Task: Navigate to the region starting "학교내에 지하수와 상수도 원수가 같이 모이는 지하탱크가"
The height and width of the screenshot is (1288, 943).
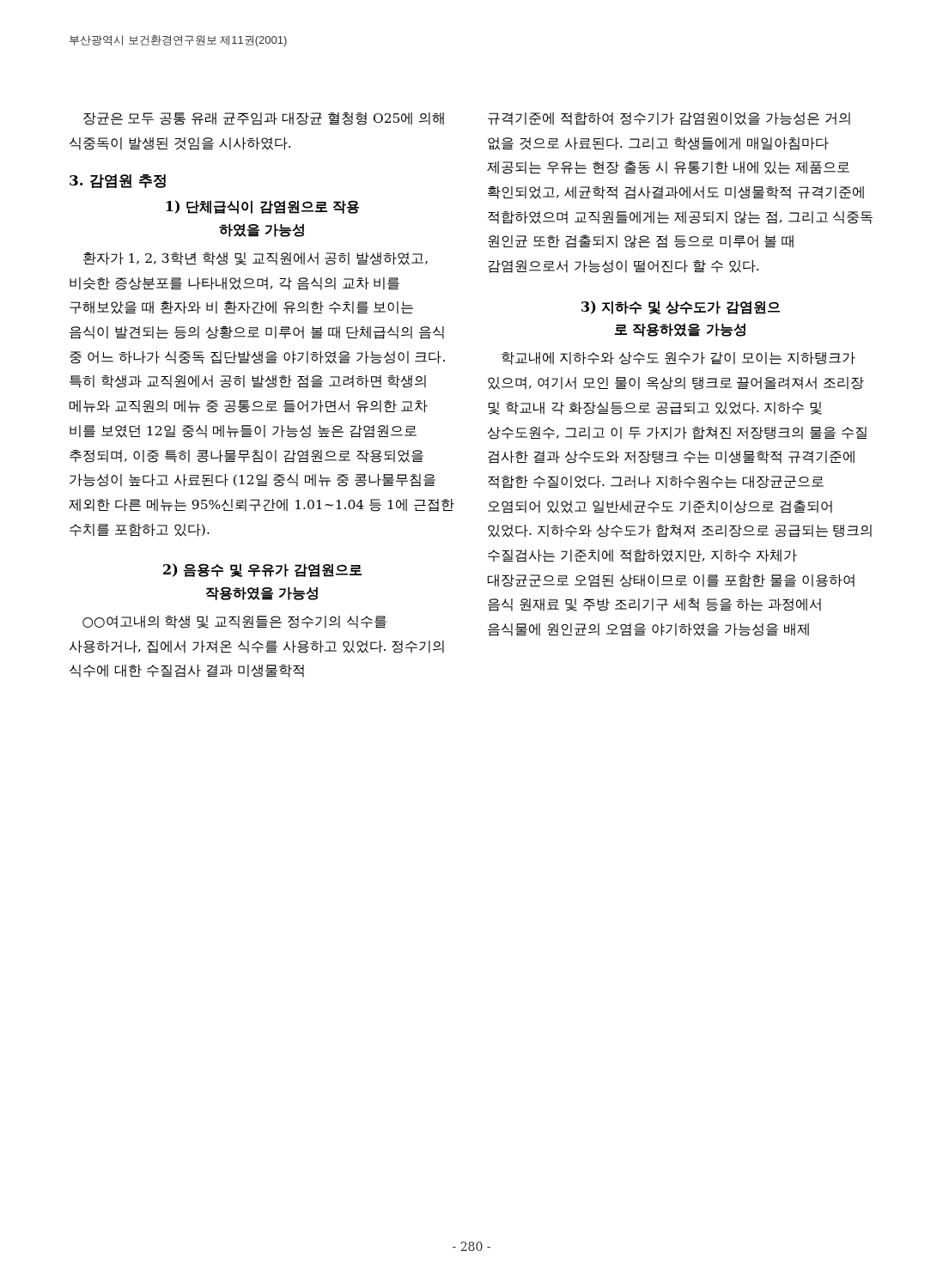Action: click(x=681, y=494)
